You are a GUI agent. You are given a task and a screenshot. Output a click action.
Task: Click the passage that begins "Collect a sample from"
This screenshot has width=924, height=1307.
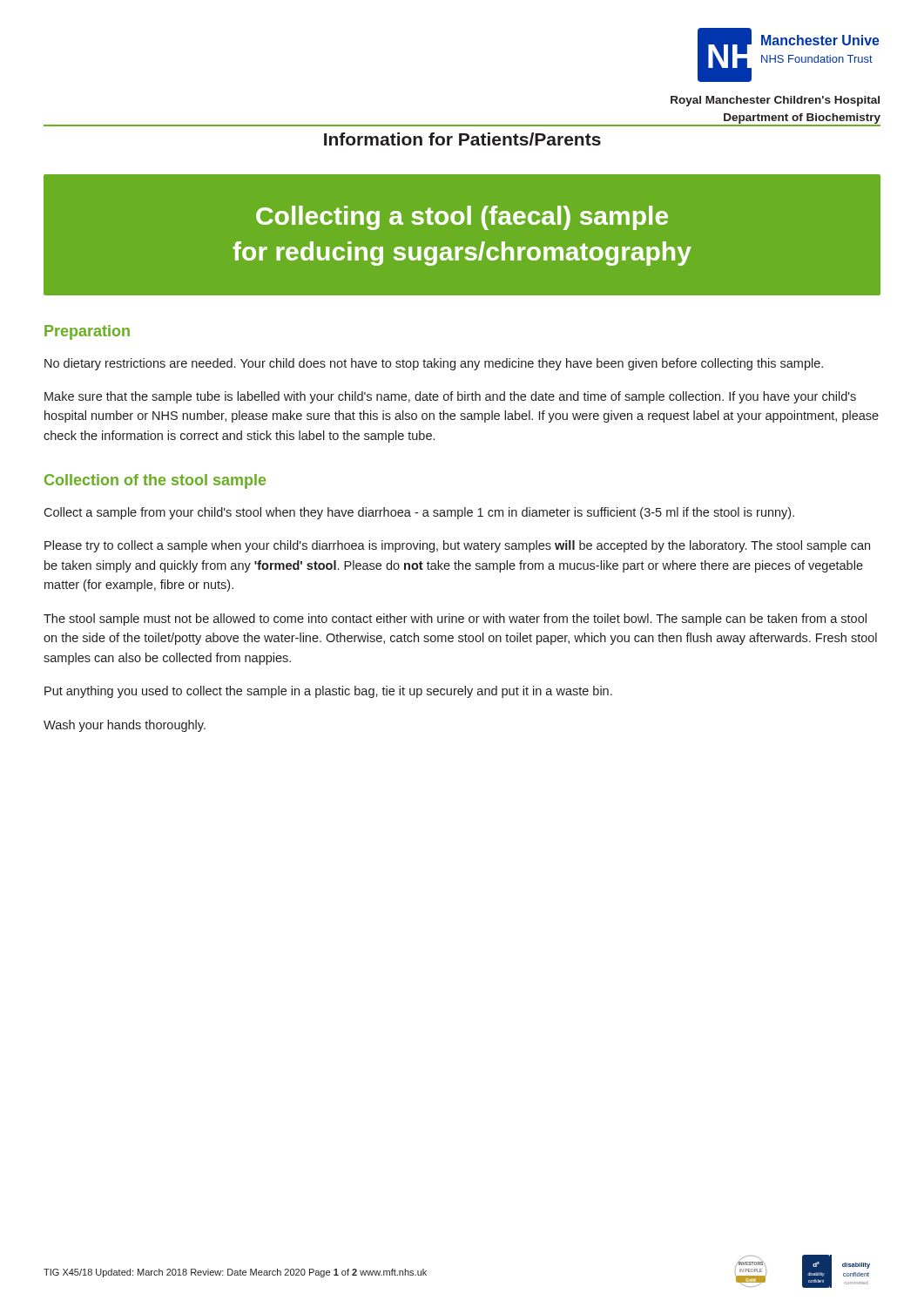pos(462,512)
